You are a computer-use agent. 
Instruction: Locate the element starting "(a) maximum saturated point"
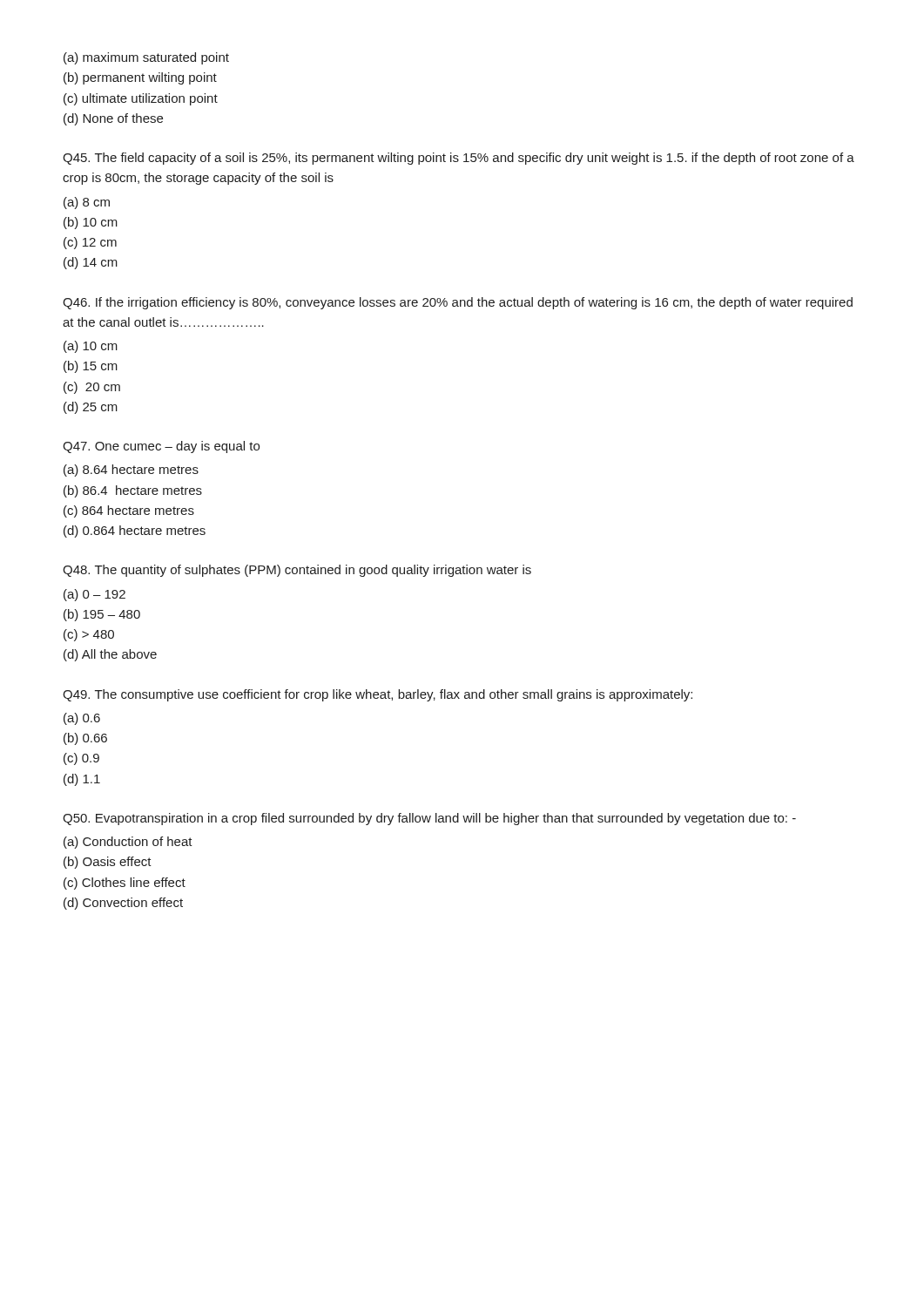pos(146,57)
